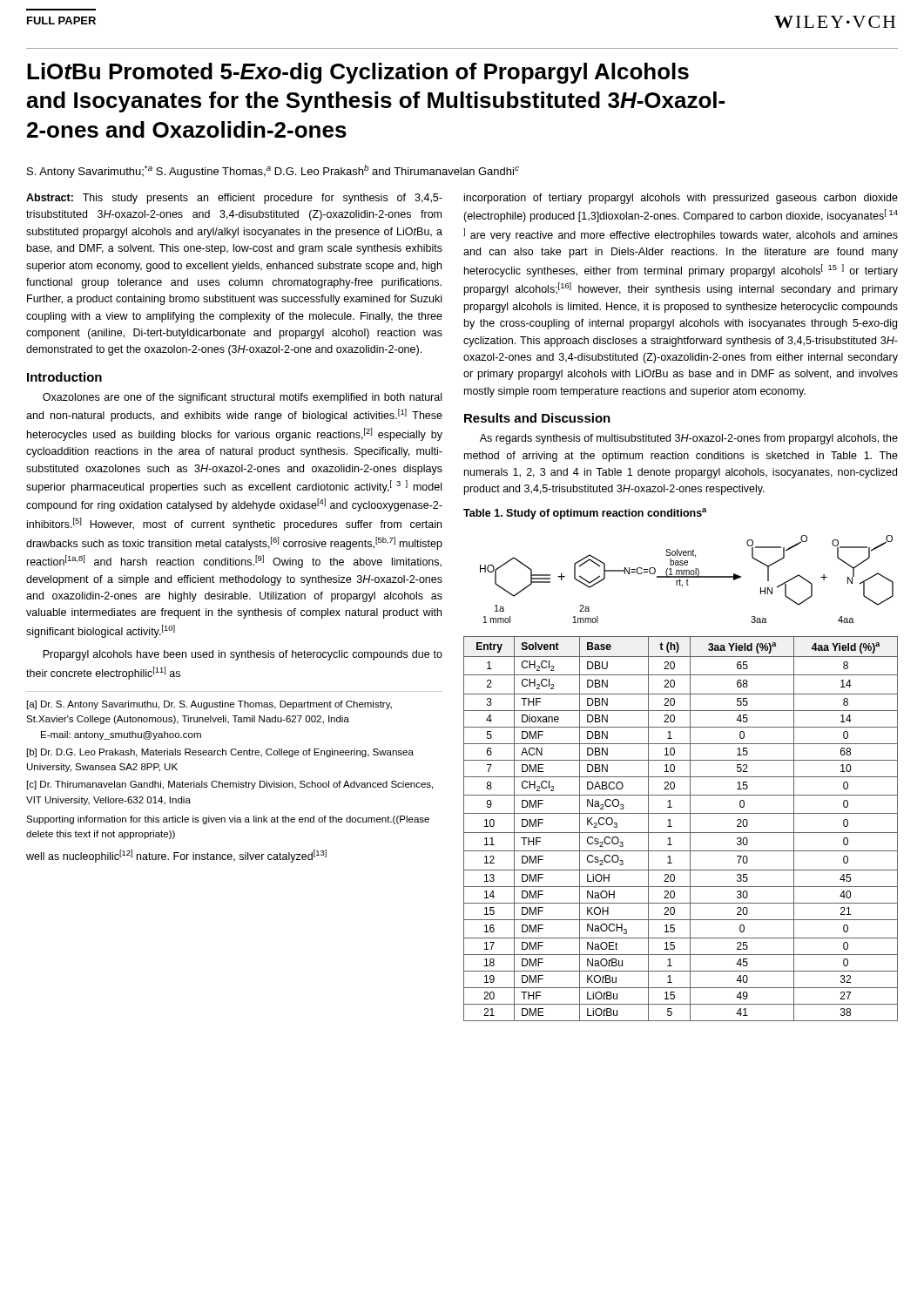This screenshot has height=1307, width=924.
Task: Select the element starting "Oxazolones are one of the significant"
Action: pos(234,536)
